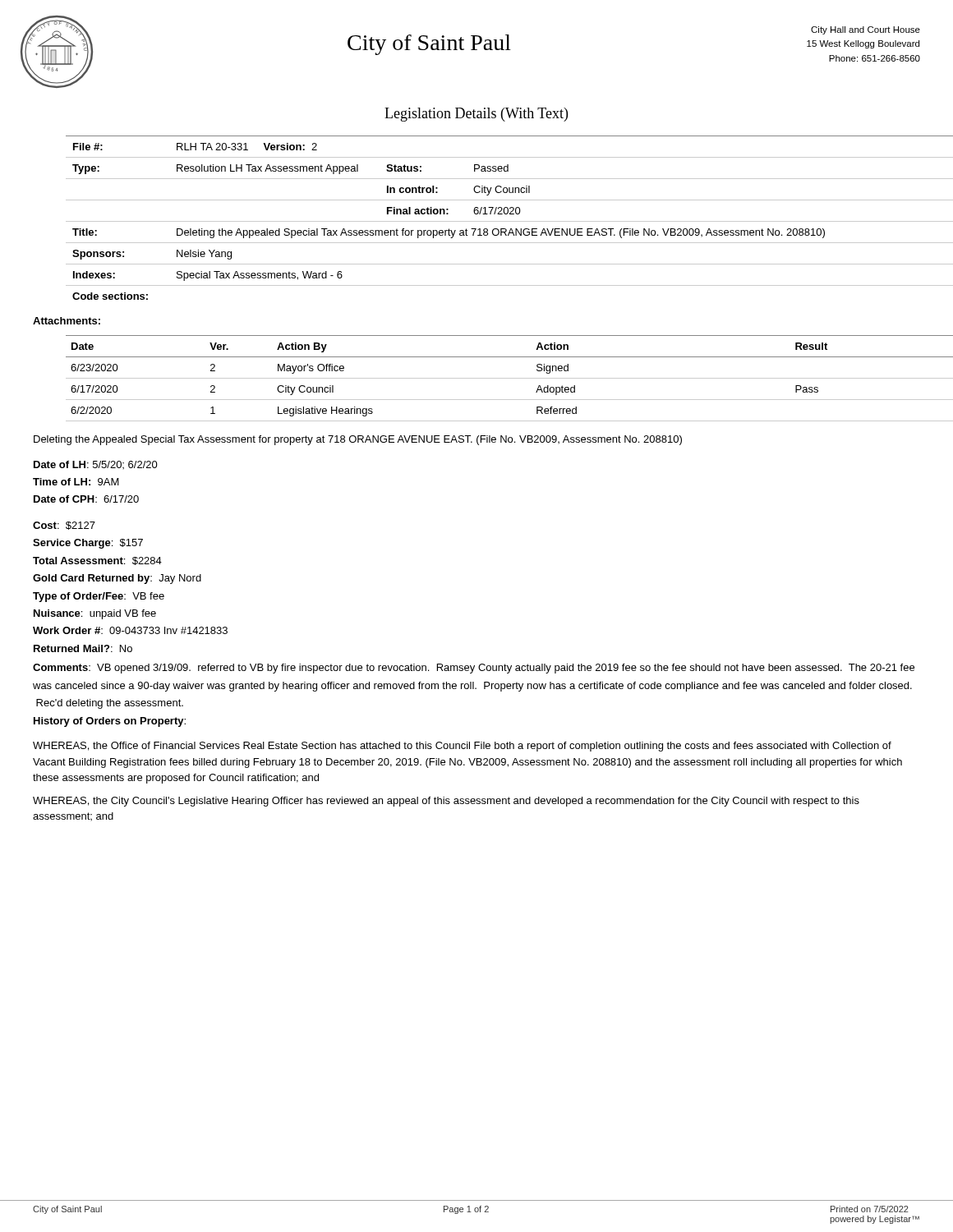Point to the block beginning "Deleting the Appealed Special Tax Assessment for property"
Viewport: 953px width, 1232px height.
click(476, 439)
